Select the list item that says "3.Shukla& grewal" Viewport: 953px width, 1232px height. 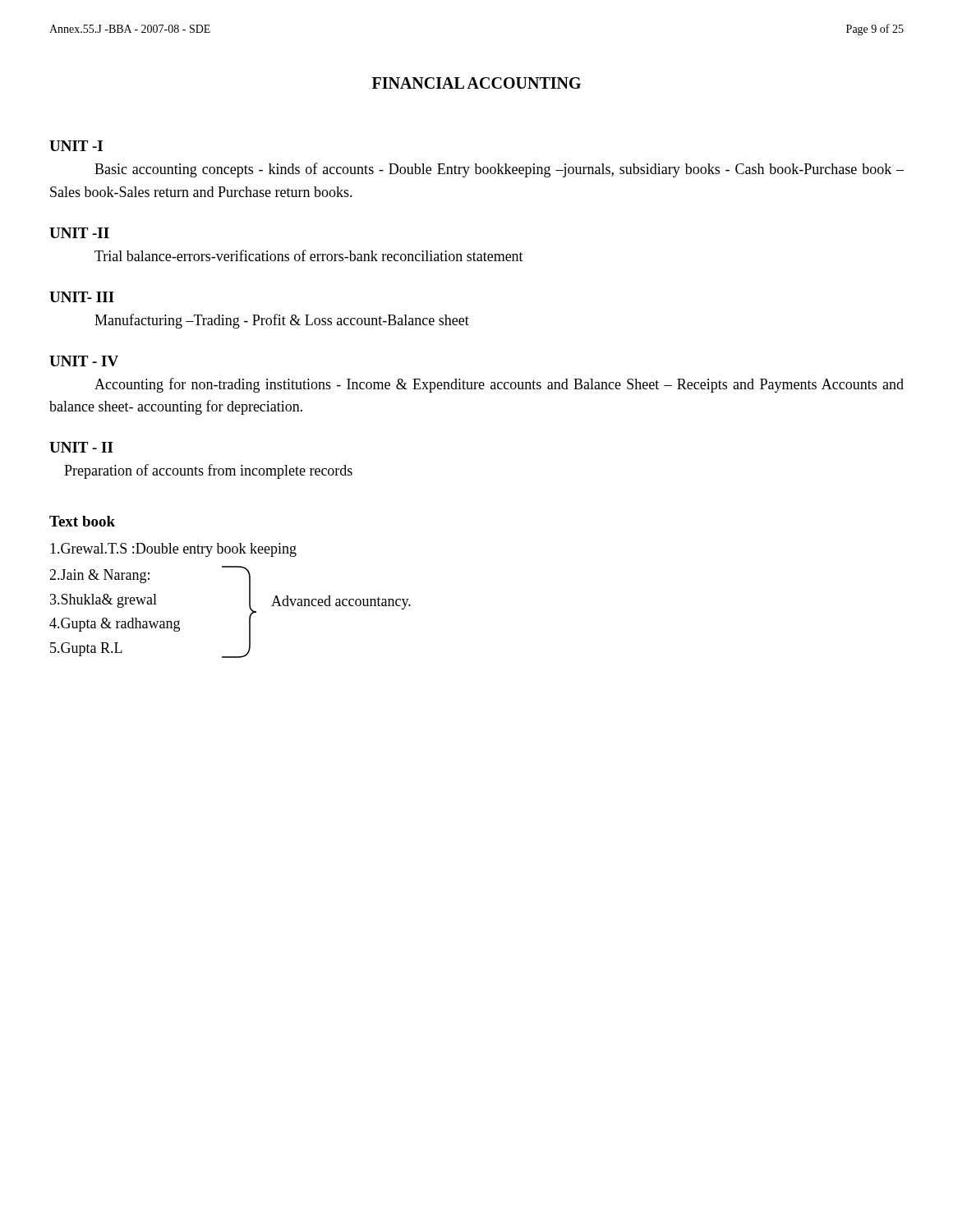(103, 599)
